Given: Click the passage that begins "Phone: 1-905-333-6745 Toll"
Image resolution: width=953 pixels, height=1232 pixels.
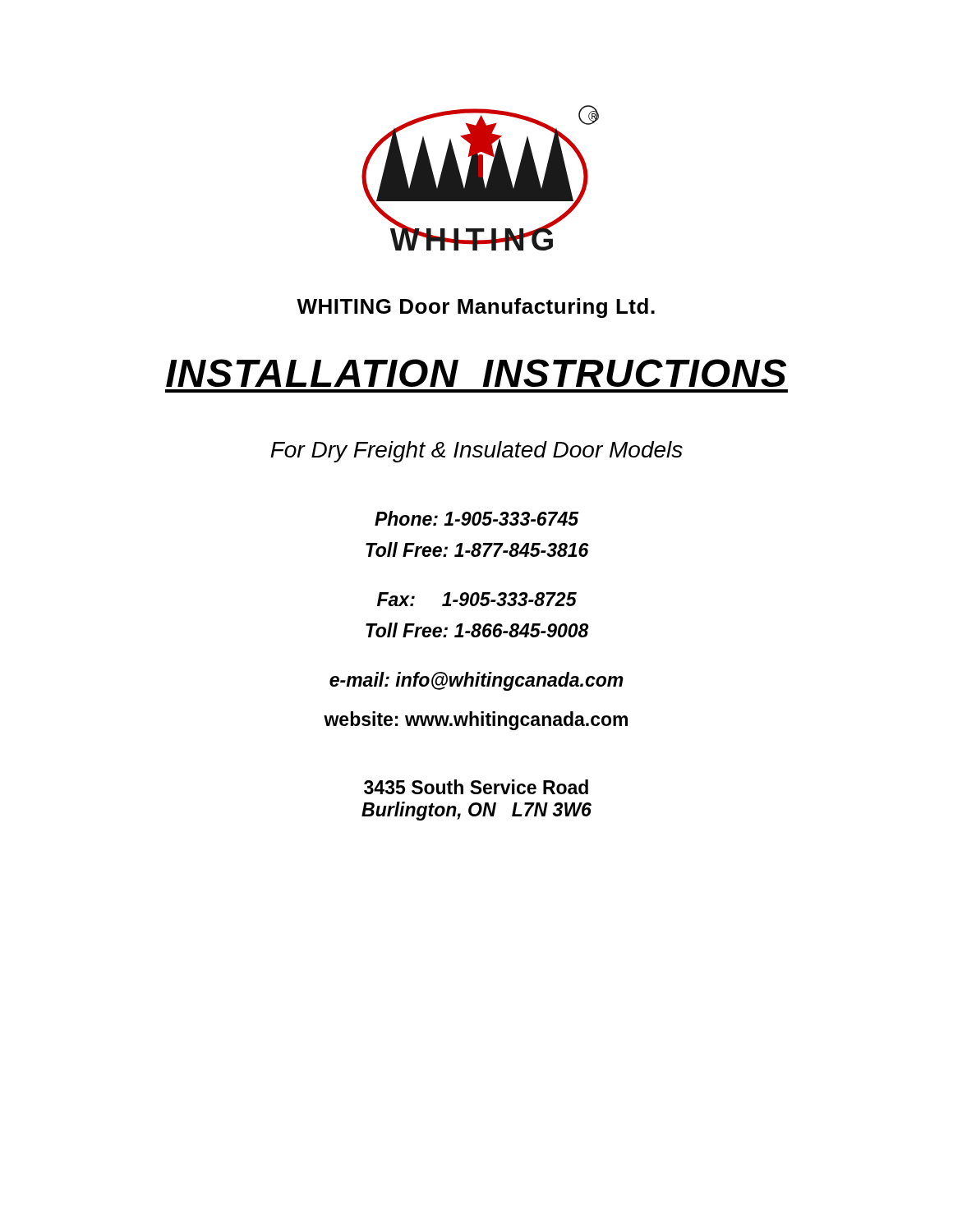Looking at the screenshot, I should click(x=476, y=620).
